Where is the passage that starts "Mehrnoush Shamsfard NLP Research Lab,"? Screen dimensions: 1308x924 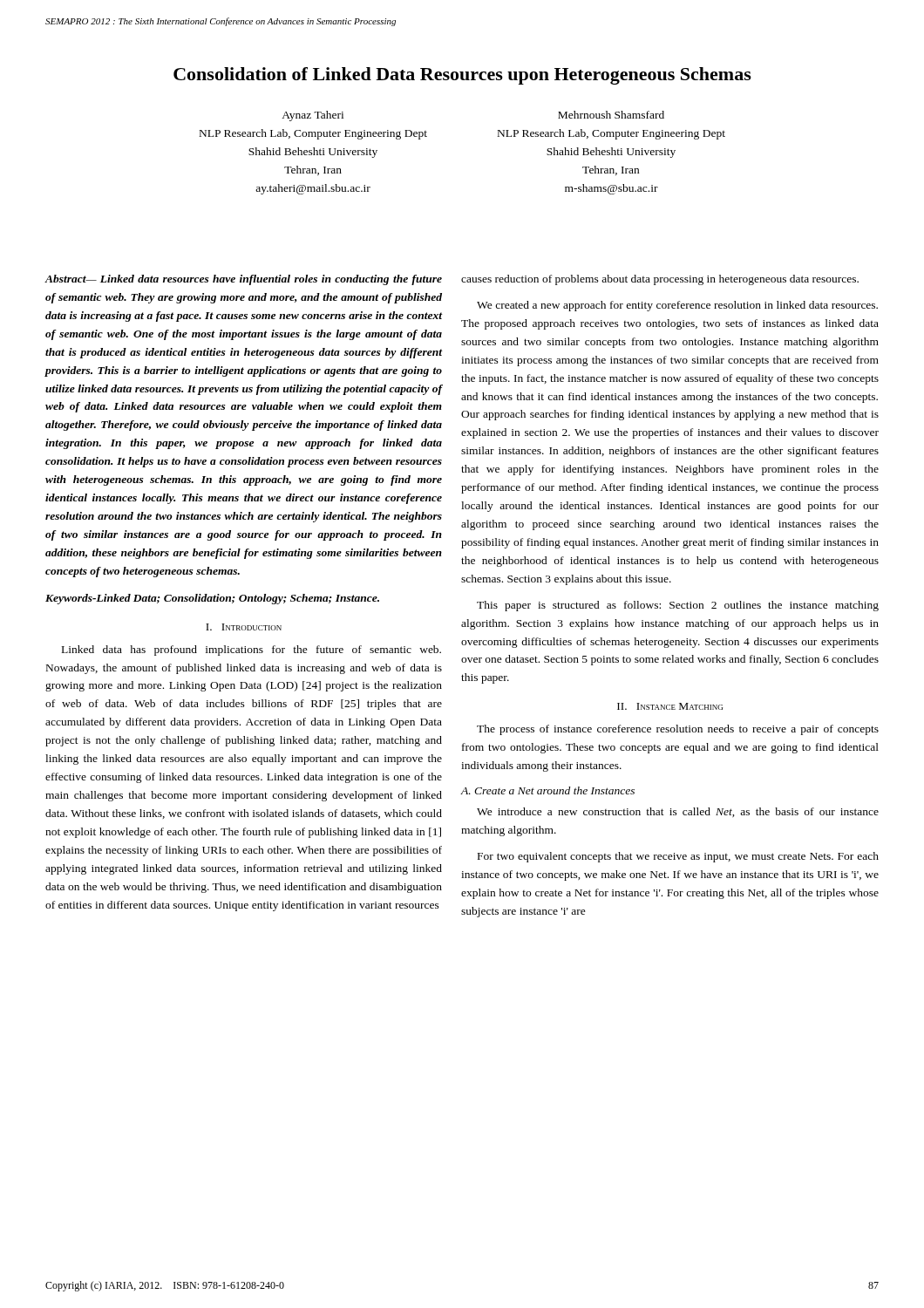pos(611,151)
